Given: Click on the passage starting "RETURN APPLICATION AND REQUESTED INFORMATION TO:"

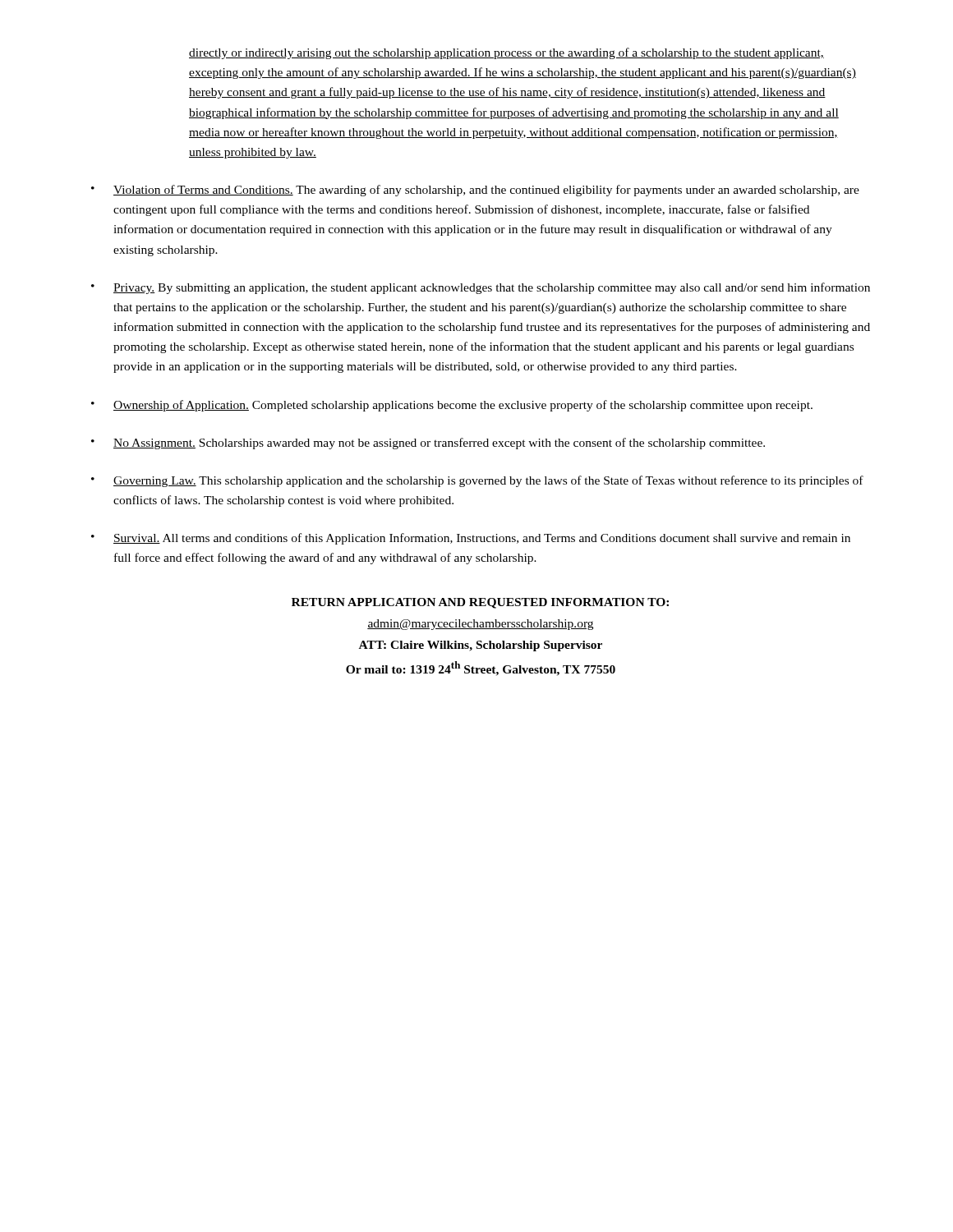Looking at the screenshot, I should [481, 636].
